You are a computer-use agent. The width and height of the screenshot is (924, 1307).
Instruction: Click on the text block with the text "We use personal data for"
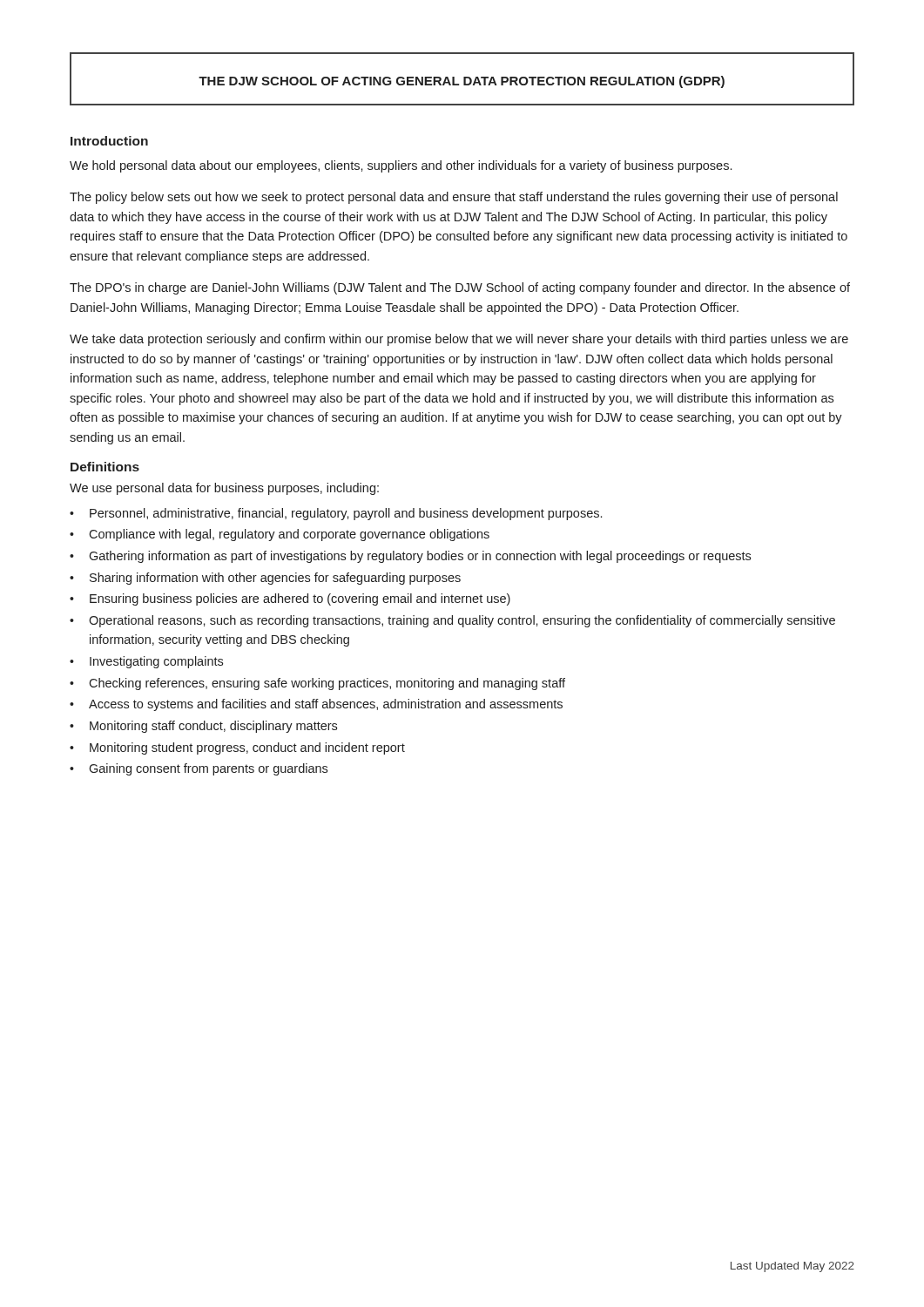pos(225,488)
